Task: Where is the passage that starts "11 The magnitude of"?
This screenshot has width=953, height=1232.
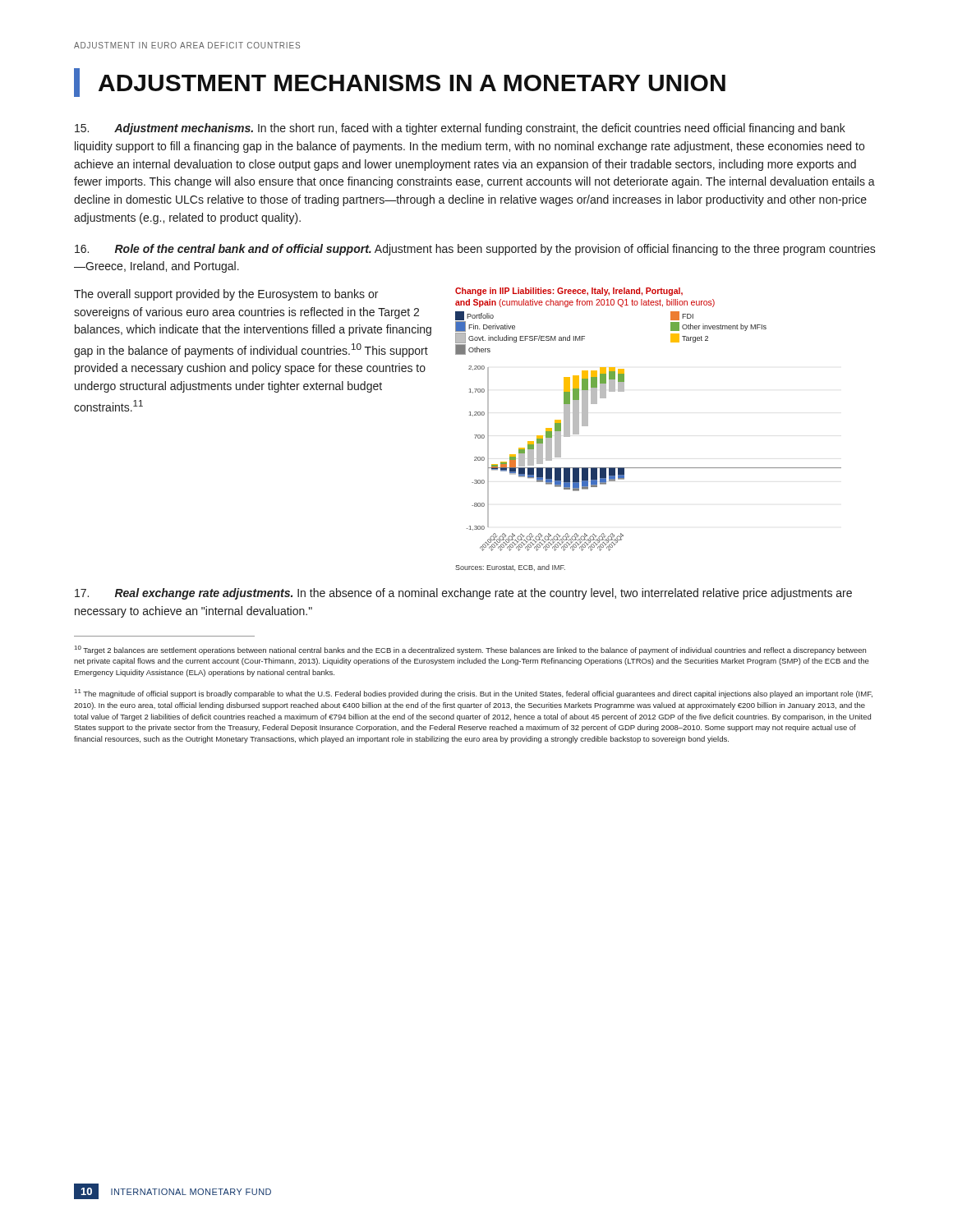Action: 473,715
